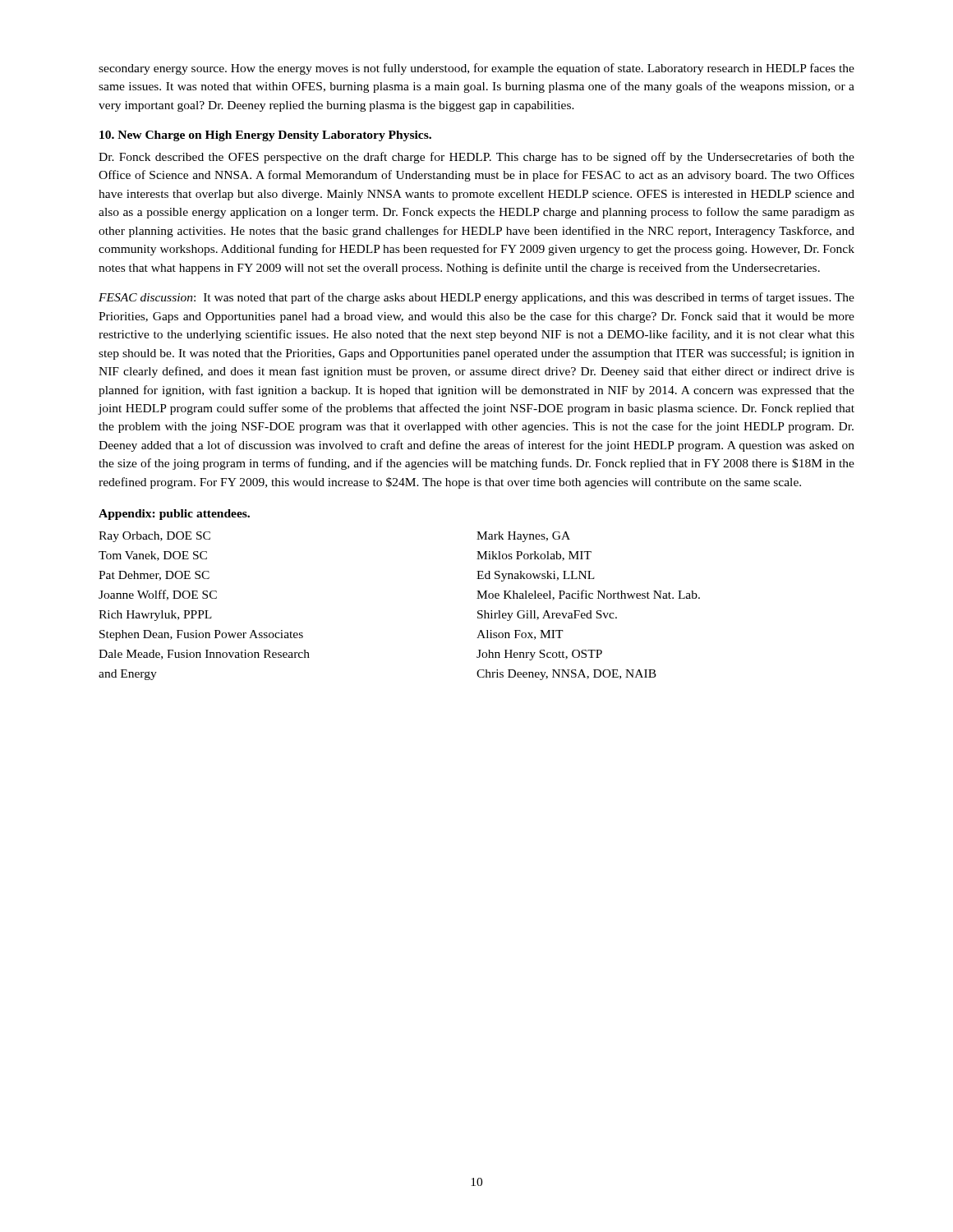The width and height of the screenshot is (953, 1232).
Task: Find the block on this page that starts "FESAC discussion: It was noted that part of"
Action: tap(476, 389)
